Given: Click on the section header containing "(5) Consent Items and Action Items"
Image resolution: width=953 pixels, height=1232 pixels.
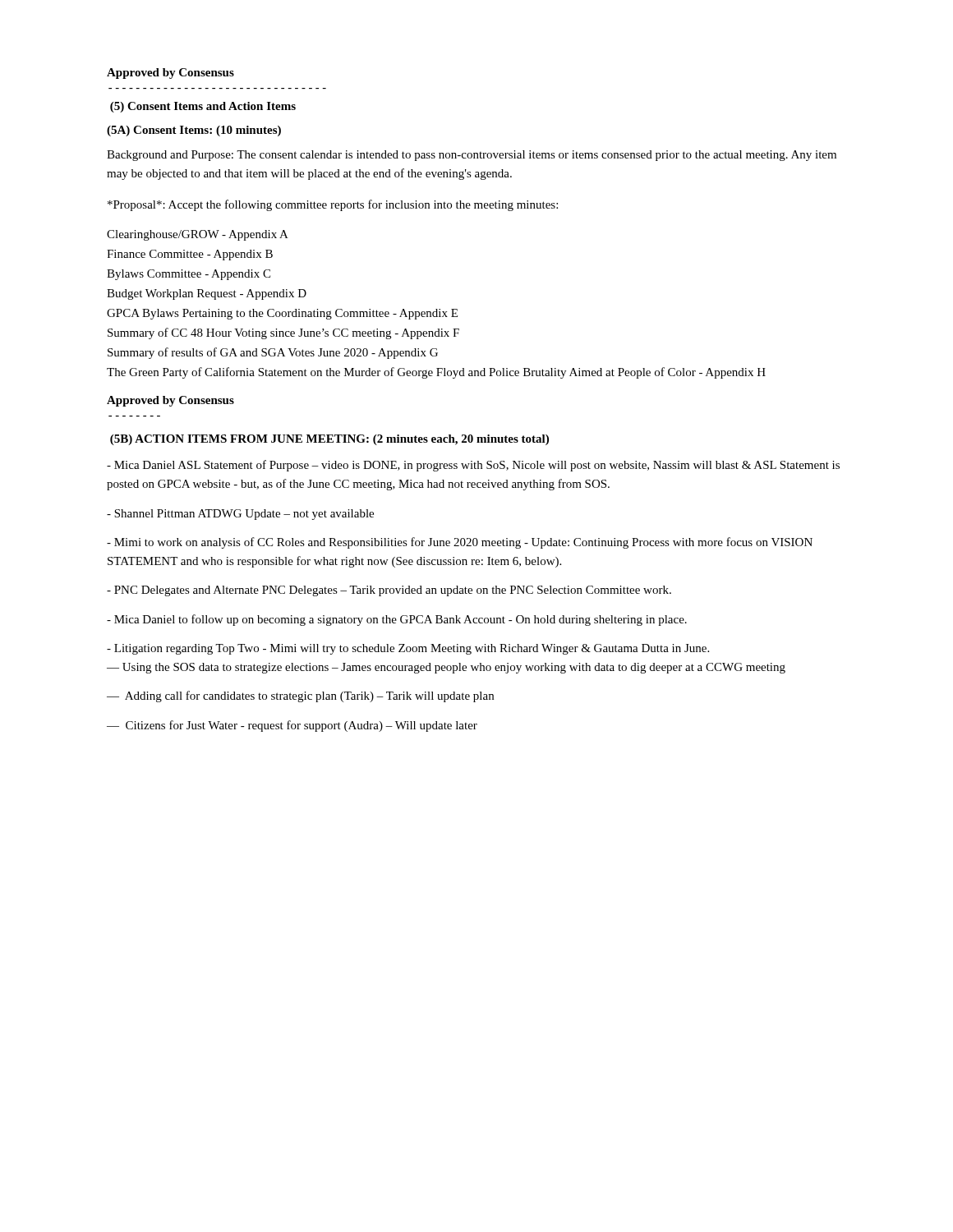Looking at the screenshot, I should (x=201, y=106).
